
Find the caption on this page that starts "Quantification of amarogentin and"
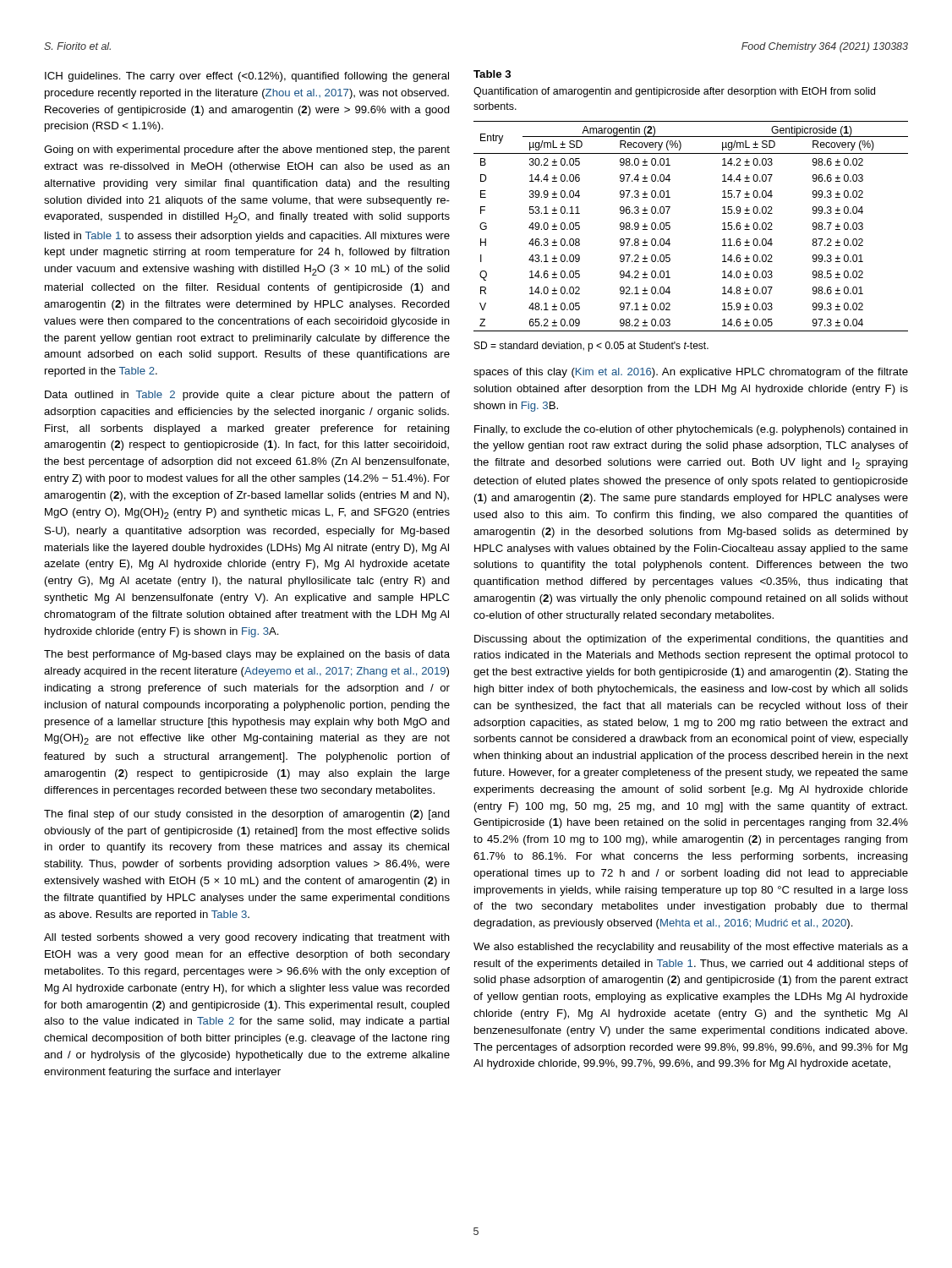(x=675, y=99)
